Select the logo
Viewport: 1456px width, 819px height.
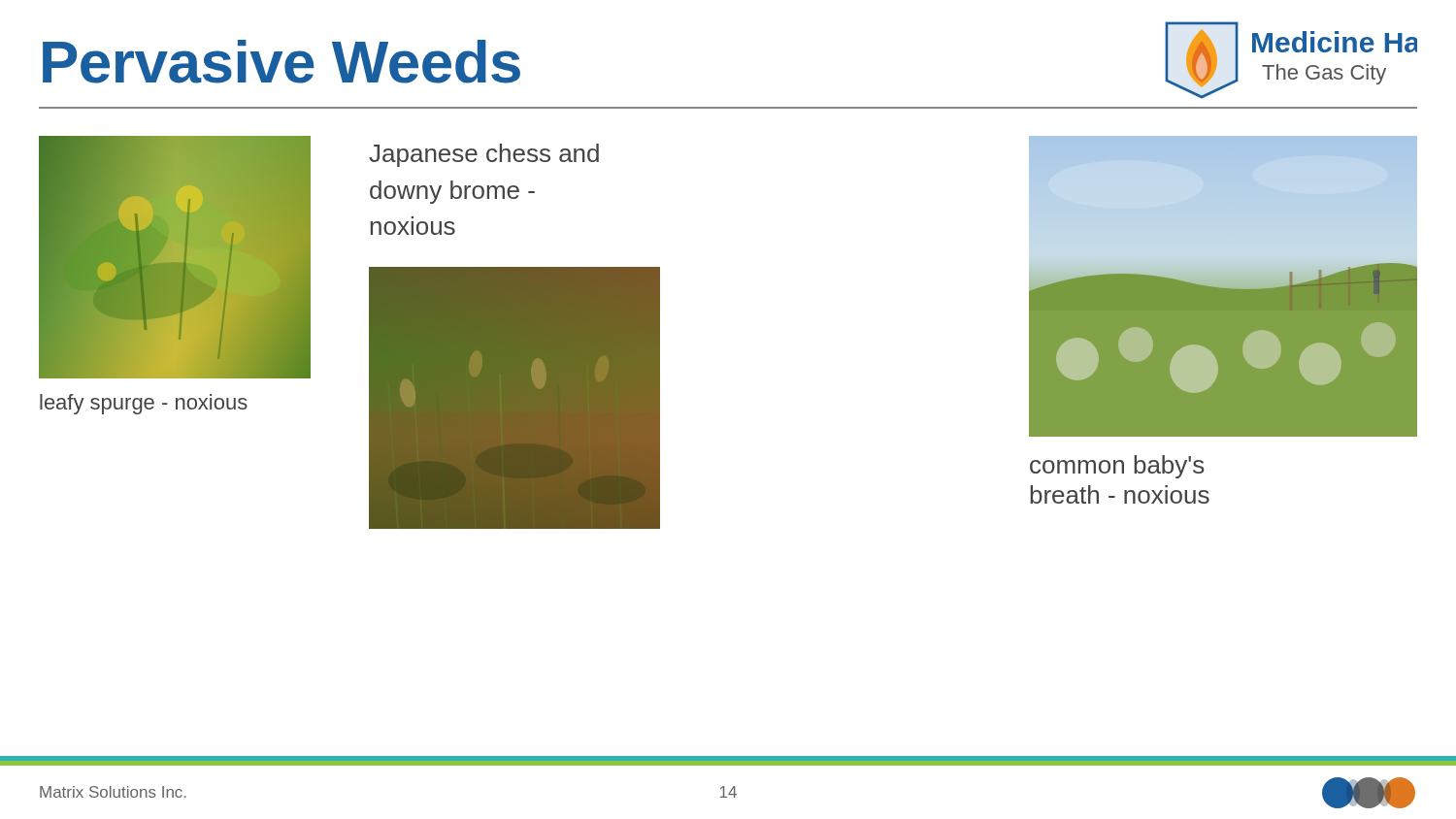(1291, 62)
